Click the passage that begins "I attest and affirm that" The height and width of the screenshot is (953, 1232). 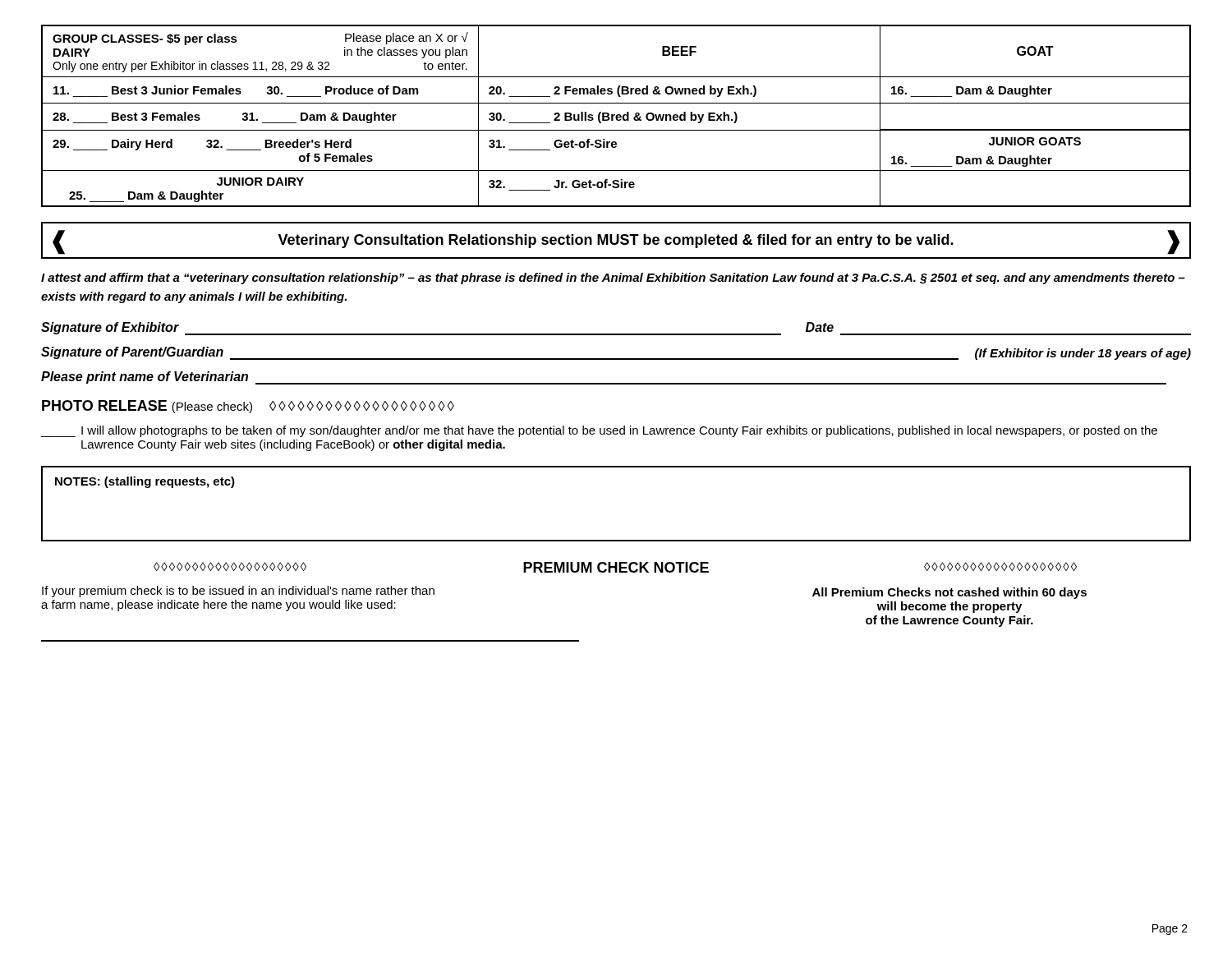tap(613, 287)
